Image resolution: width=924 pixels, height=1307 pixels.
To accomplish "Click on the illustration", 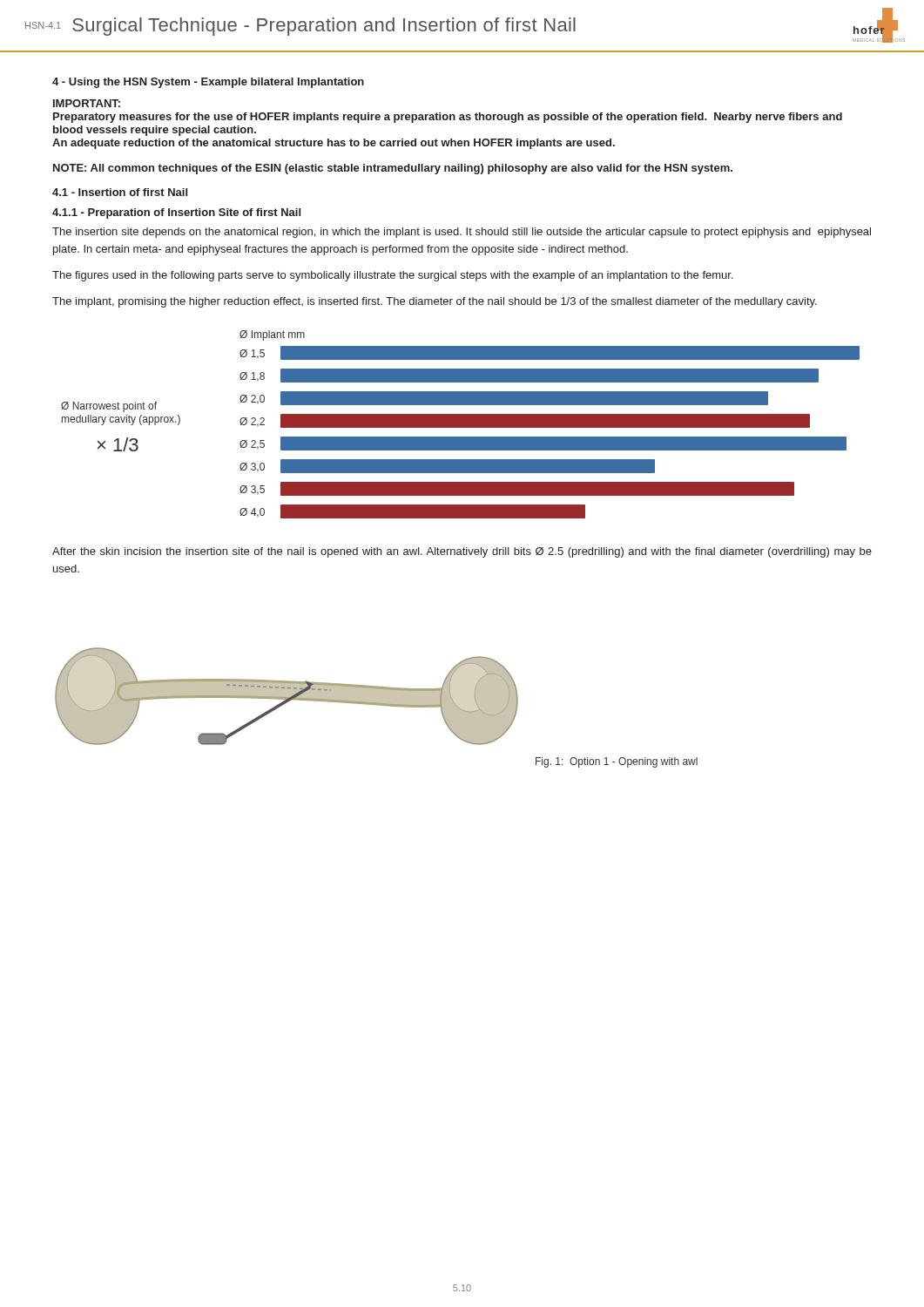I will (462, 683).
